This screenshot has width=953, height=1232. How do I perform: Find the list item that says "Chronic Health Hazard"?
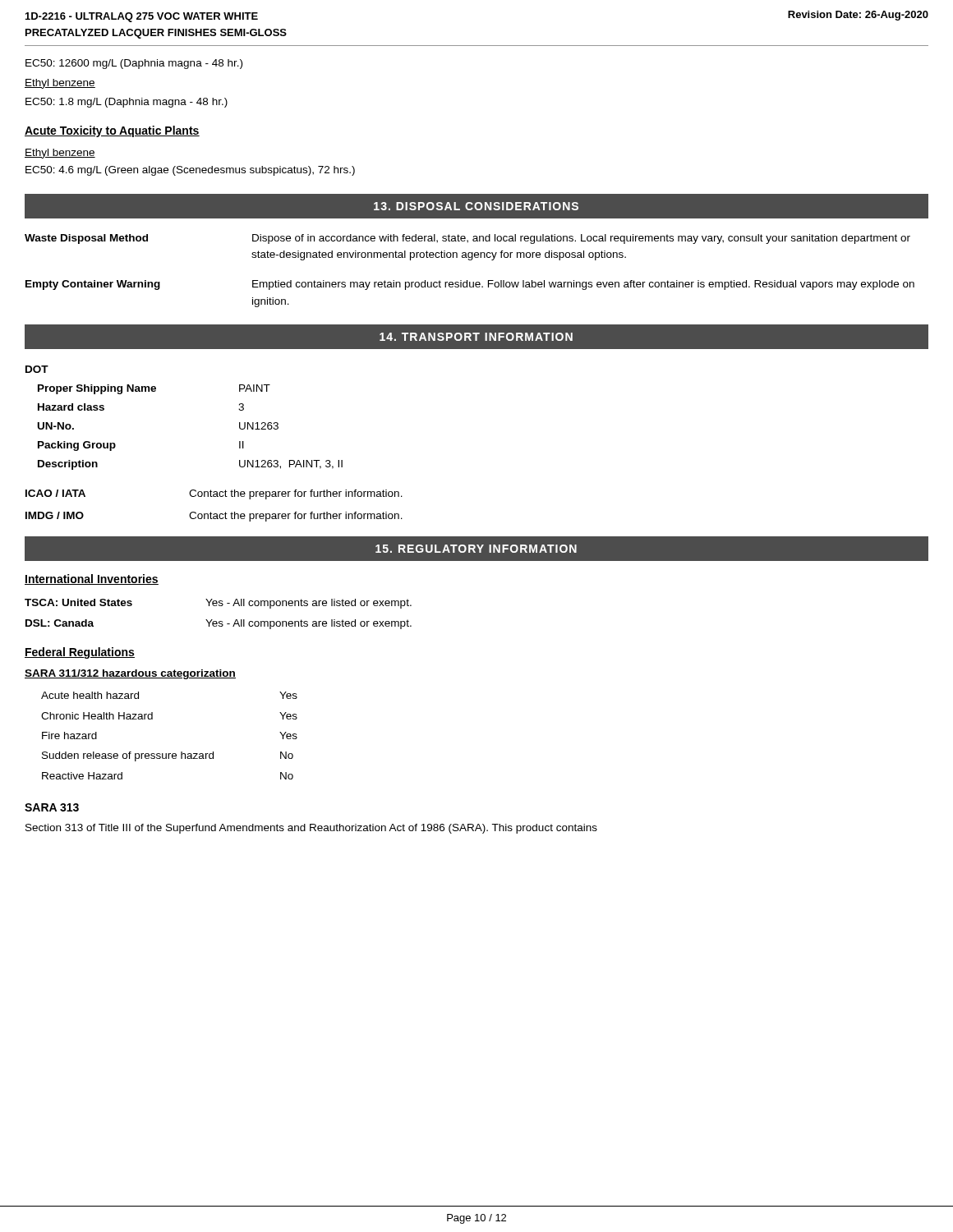pyautogui.click(x=101, y=716)
